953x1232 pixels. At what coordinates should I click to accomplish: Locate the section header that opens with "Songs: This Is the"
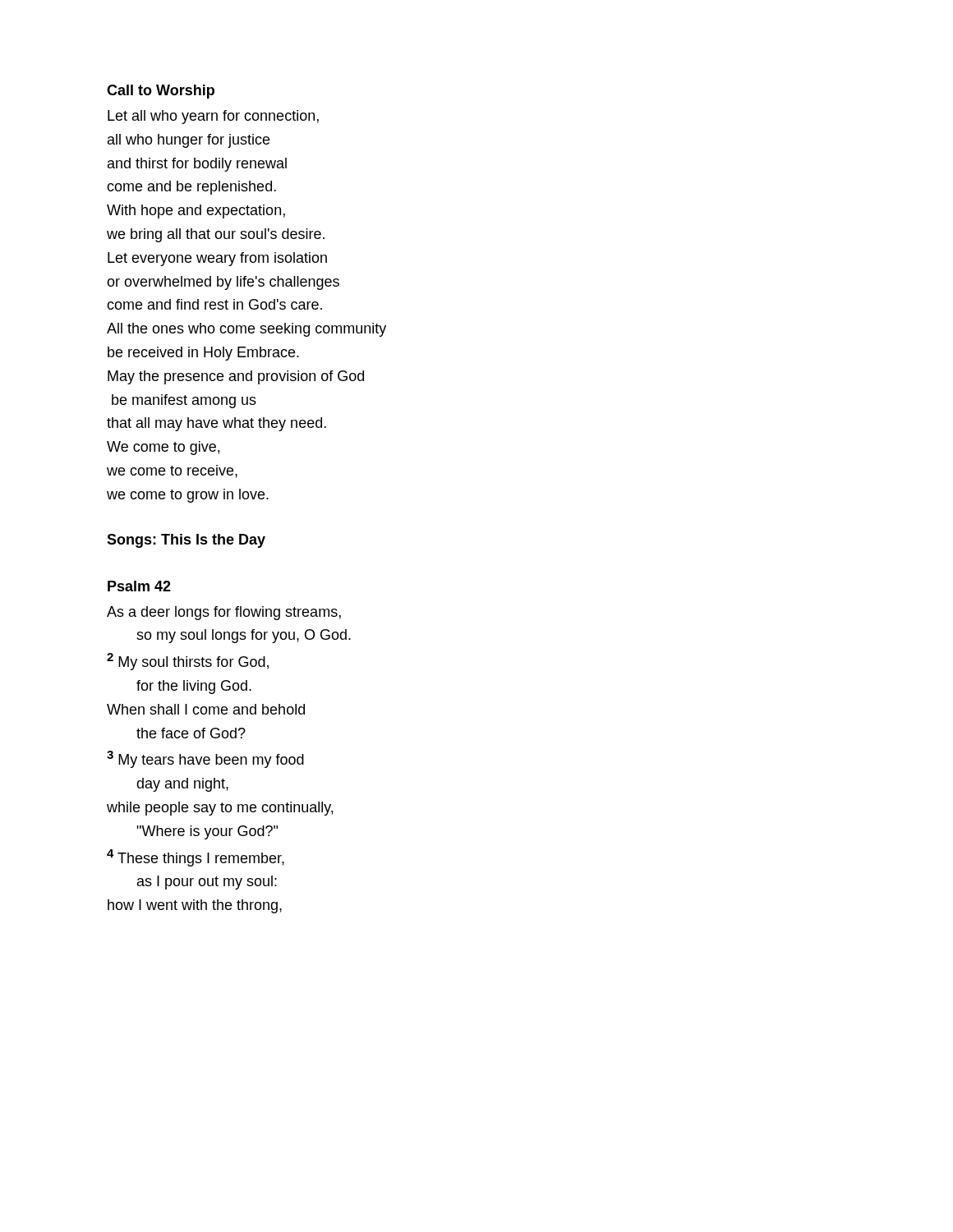[186, 539]
